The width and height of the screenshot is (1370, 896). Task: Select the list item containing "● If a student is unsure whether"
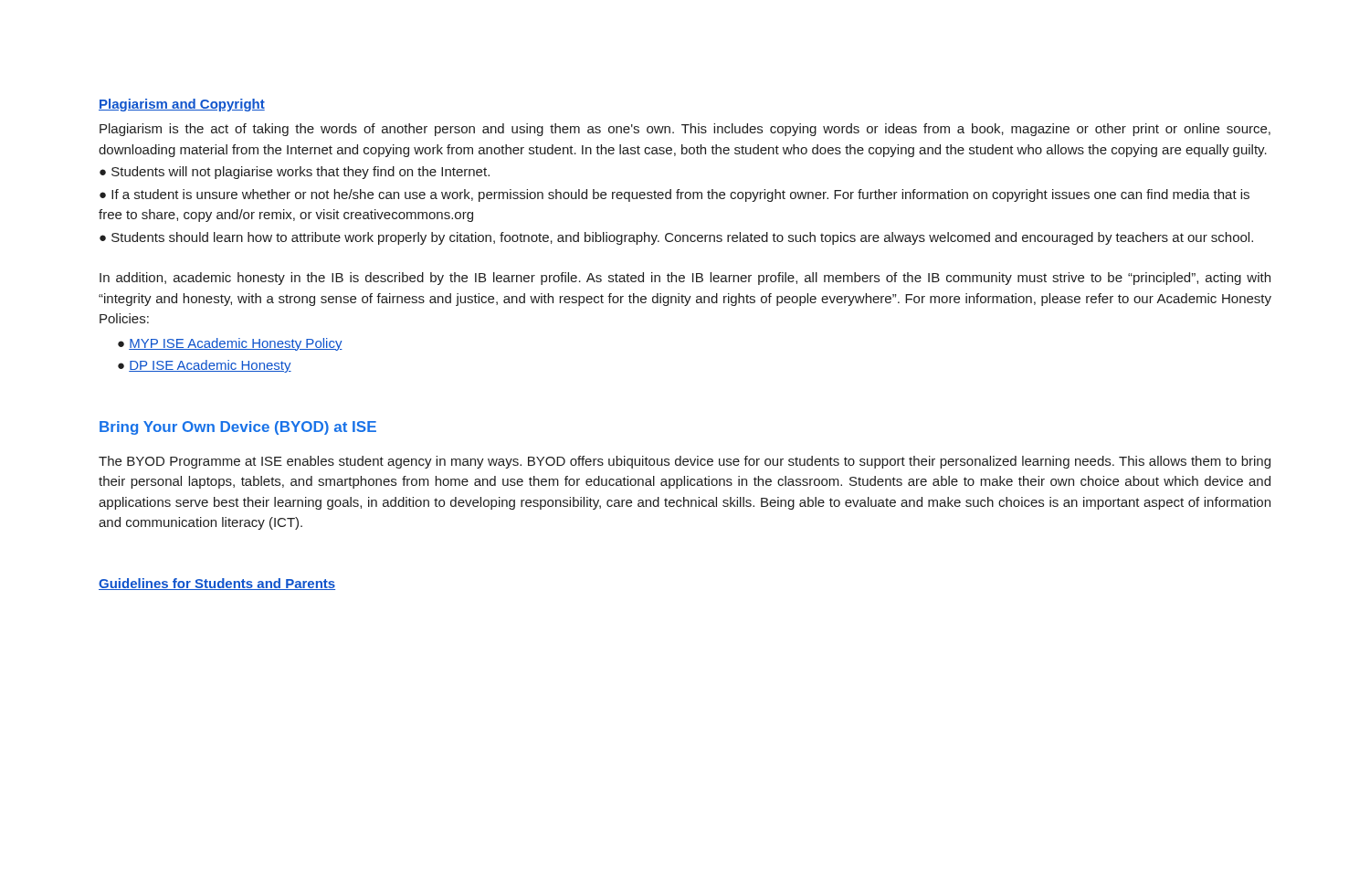coord(674,204)
